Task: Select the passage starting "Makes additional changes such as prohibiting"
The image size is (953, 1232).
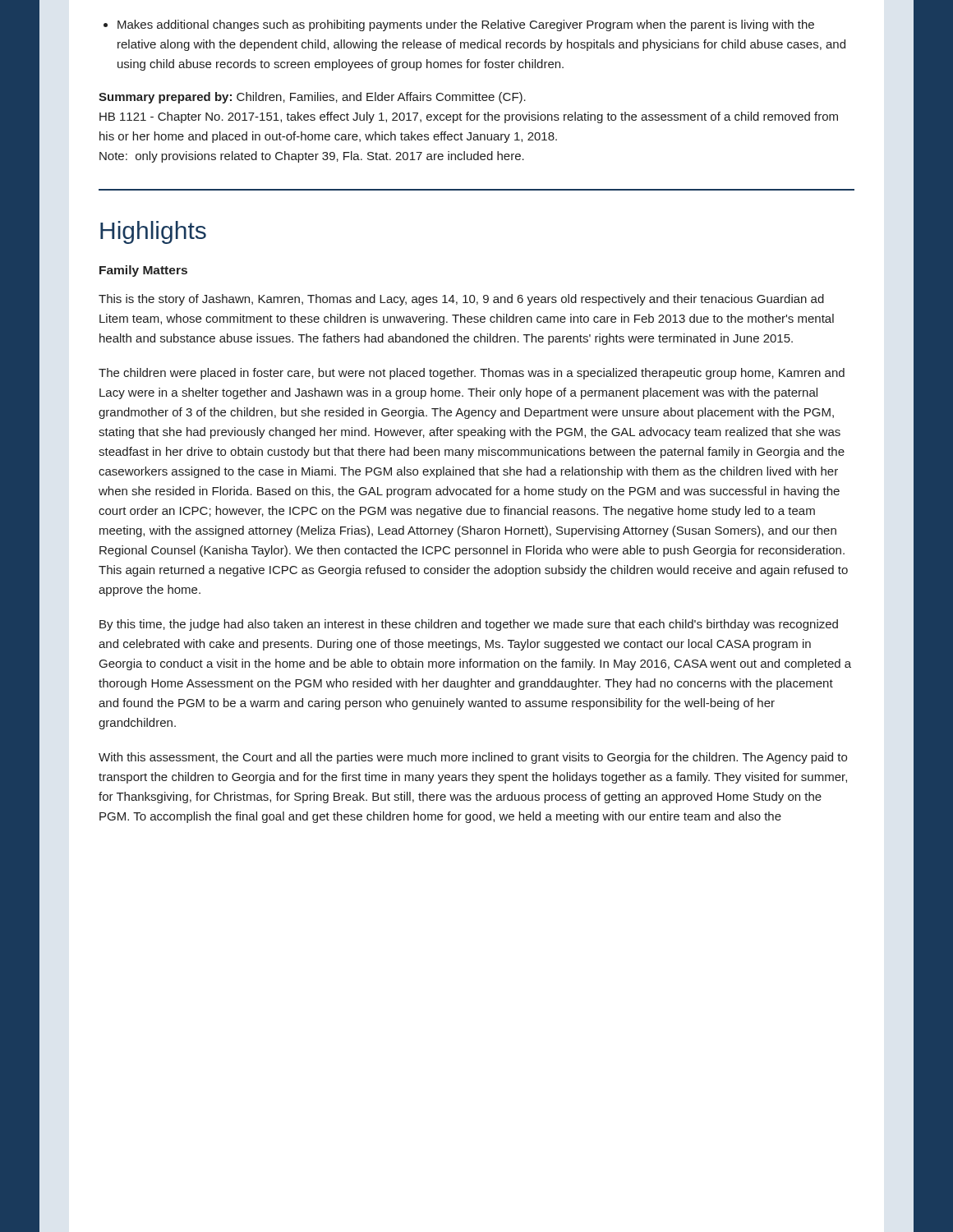Action: (x=476, y=44)
